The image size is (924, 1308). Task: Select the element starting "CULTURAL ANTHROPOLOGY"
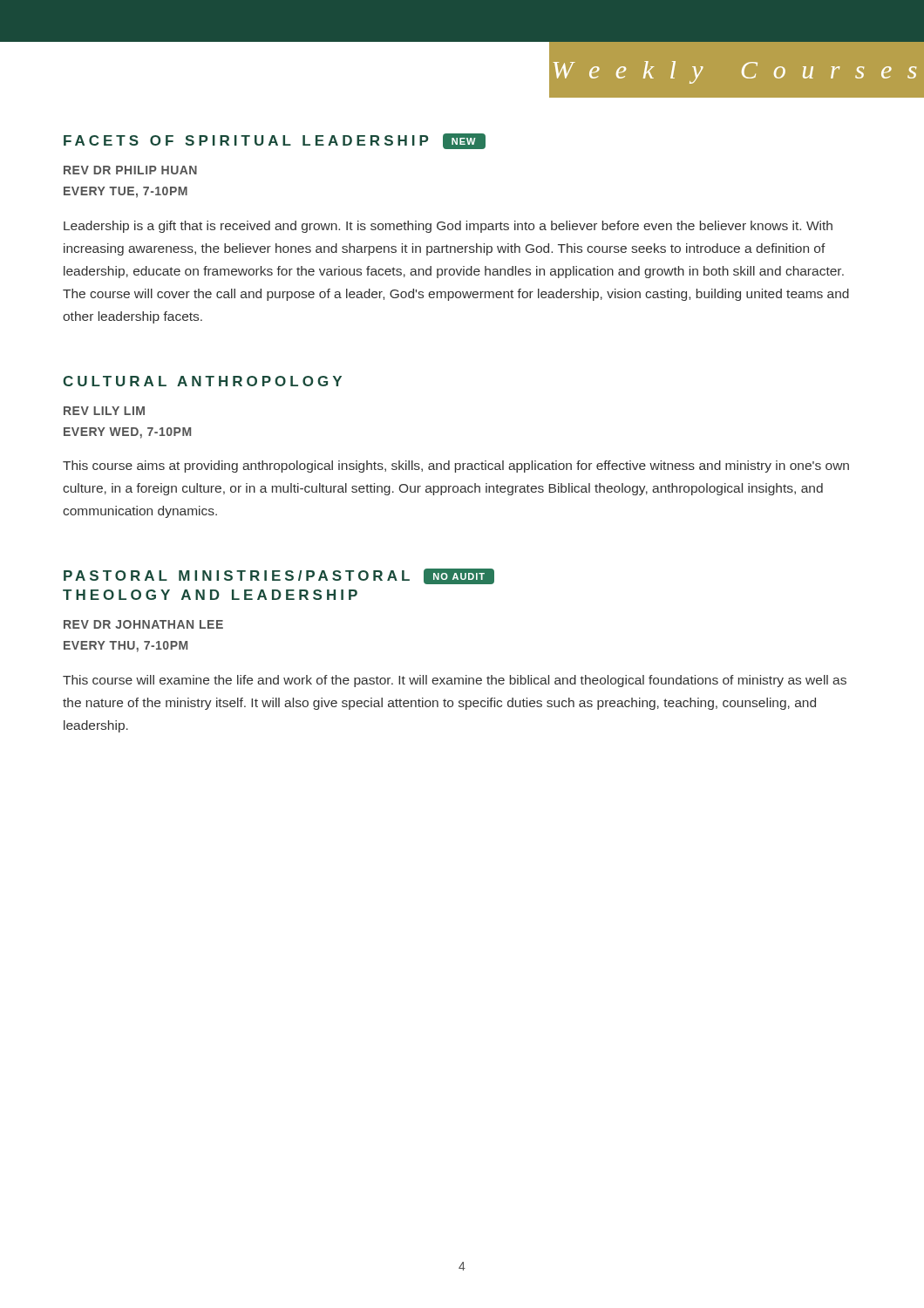(202, 381)
